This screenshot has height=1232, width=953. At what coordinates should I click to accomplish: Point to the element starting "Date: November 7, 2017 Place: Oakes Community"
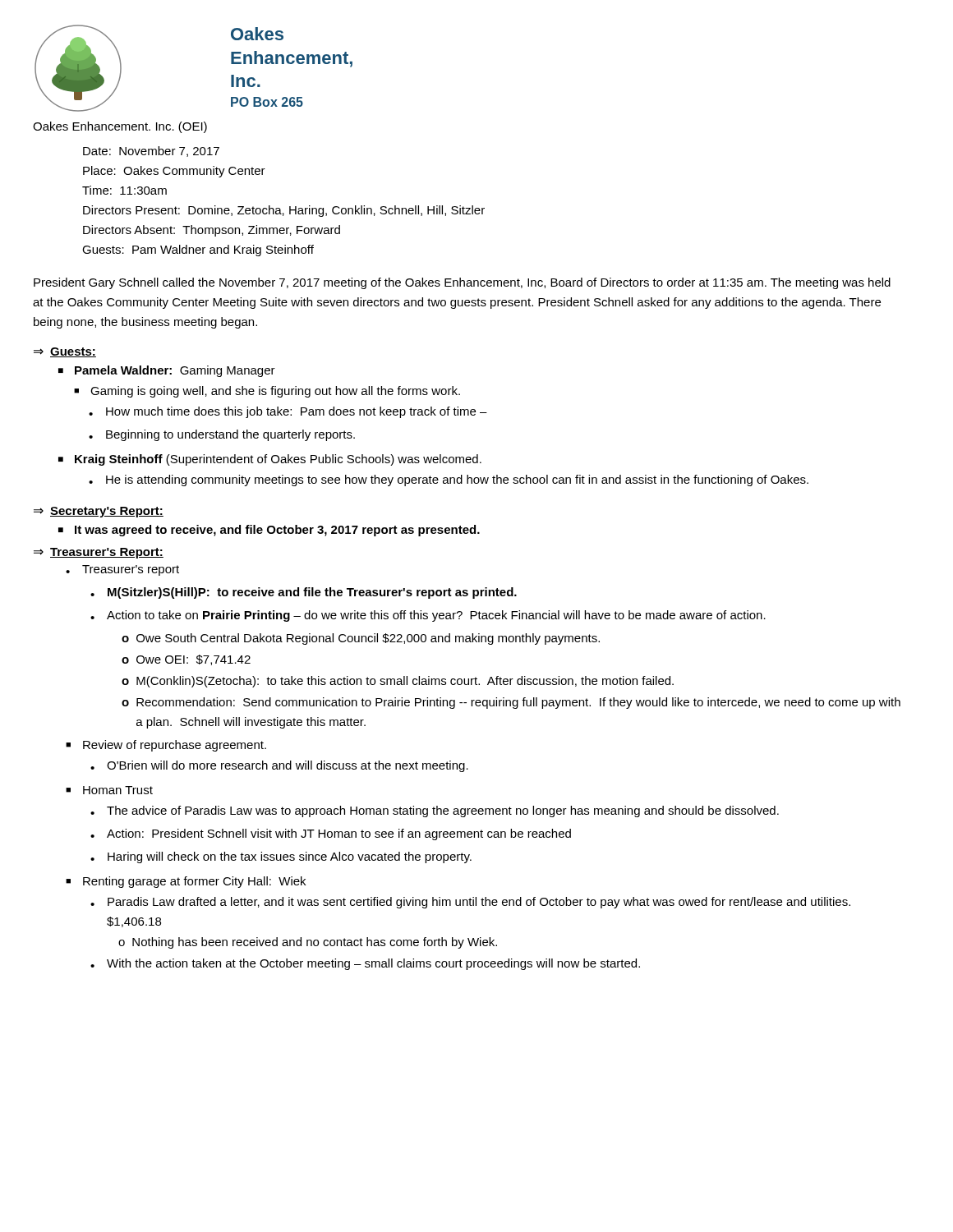284,200
